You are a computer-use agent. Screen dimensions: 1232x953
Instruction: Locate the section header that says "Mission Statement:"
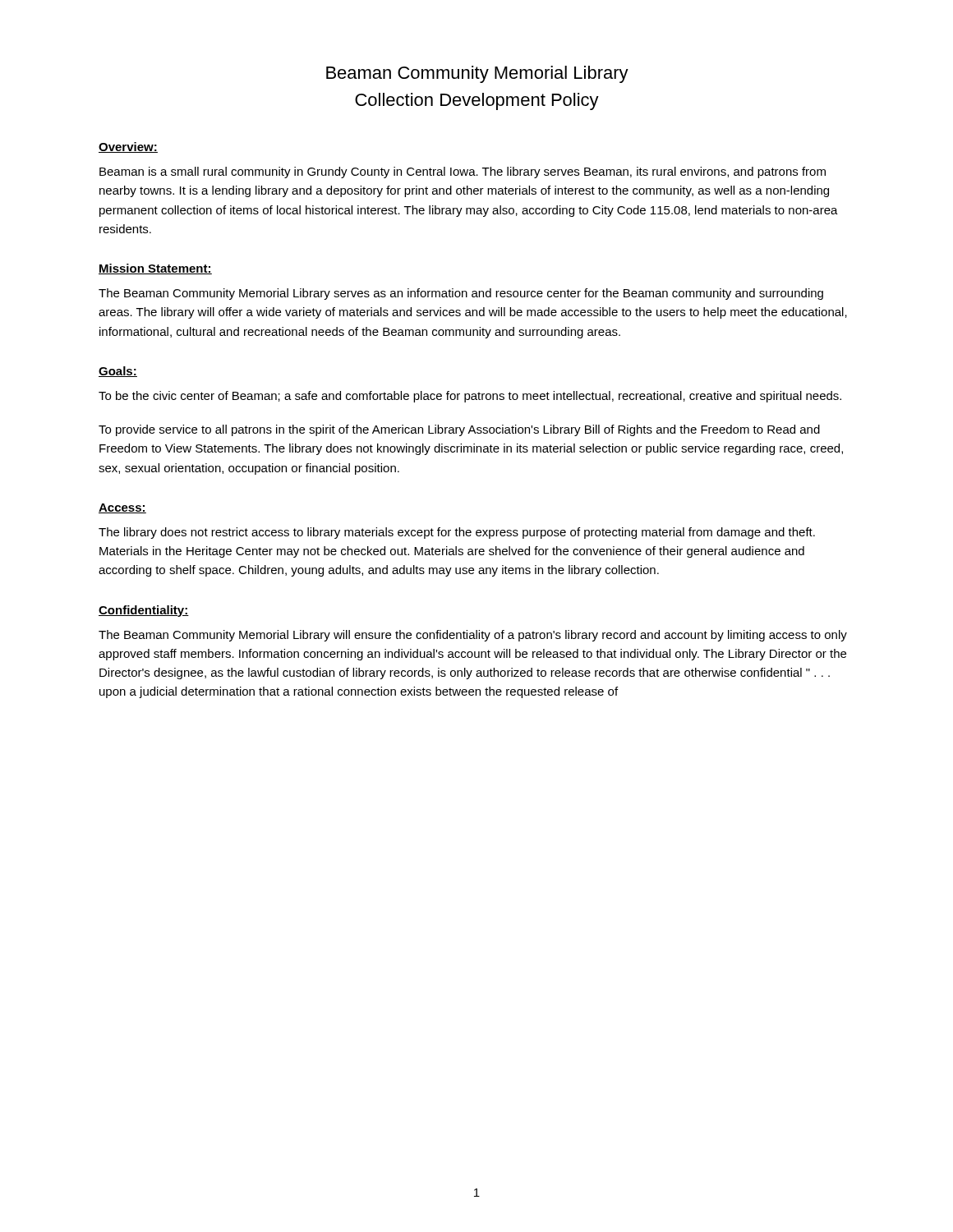click(x=155, y=268)
